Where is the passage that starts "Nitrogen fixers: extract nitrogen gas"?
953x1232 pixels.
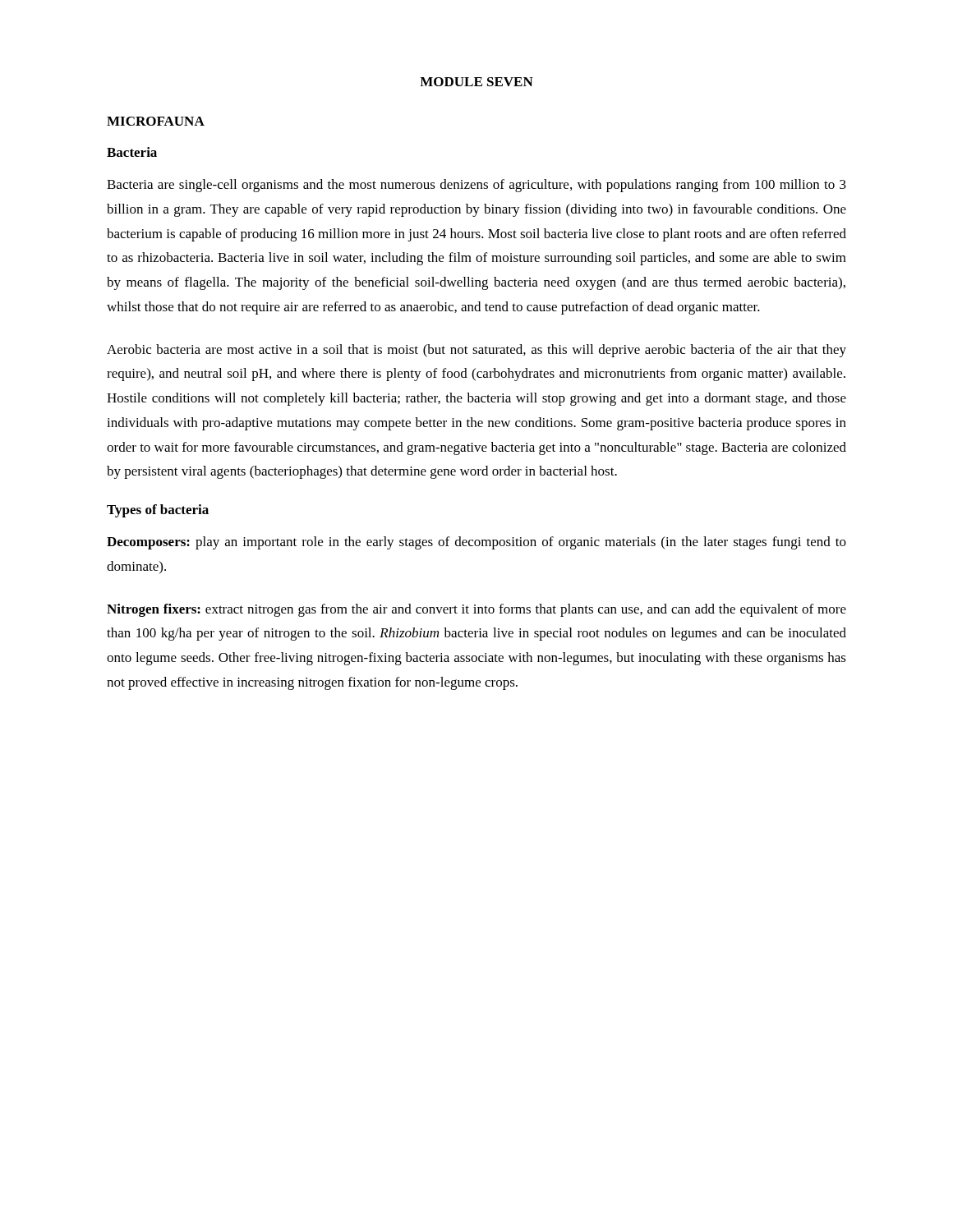click(x=476, y=645)
